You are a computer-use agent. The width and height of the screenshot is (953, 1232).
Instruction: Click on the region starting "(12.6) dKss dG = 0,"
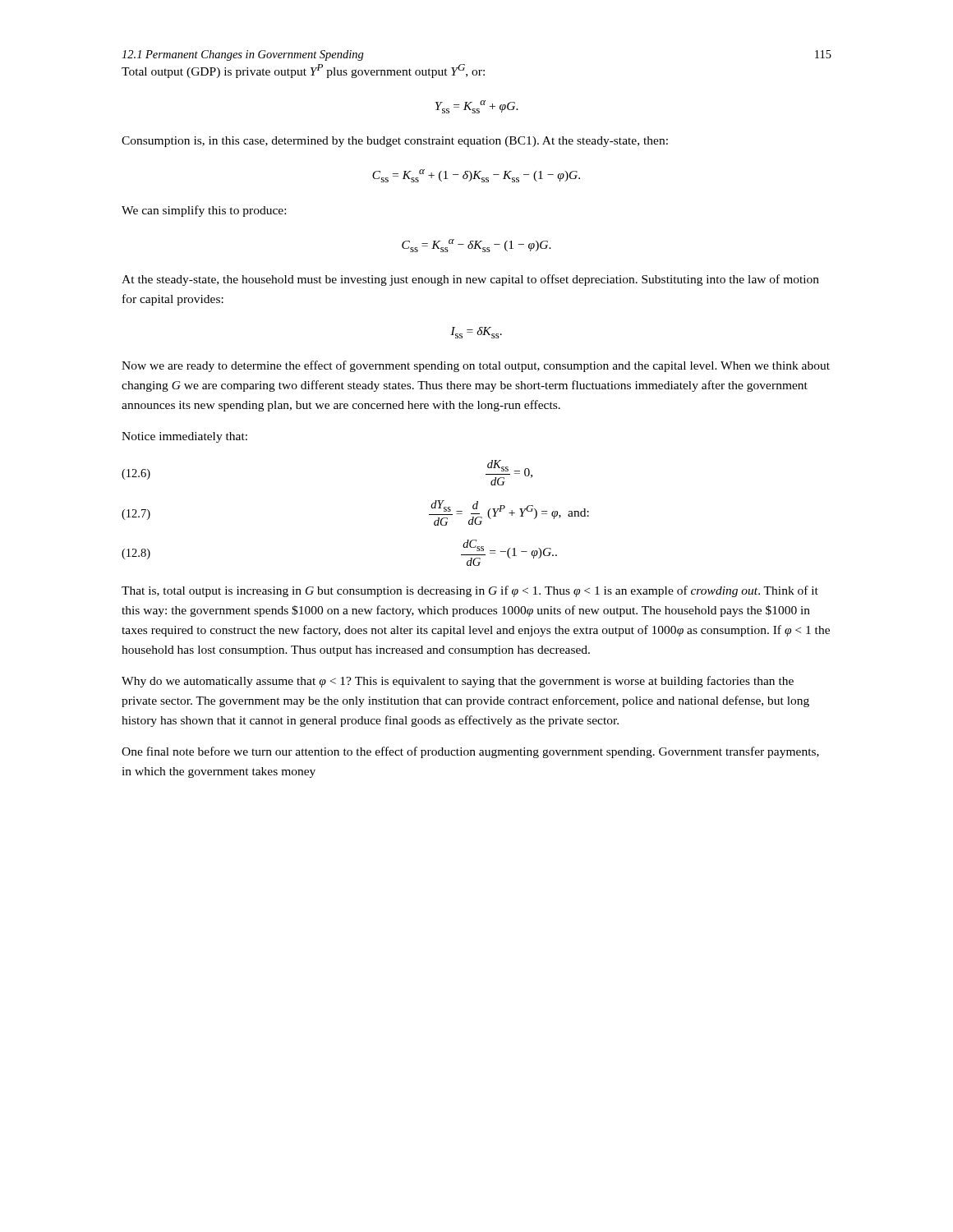pos(476,473)
